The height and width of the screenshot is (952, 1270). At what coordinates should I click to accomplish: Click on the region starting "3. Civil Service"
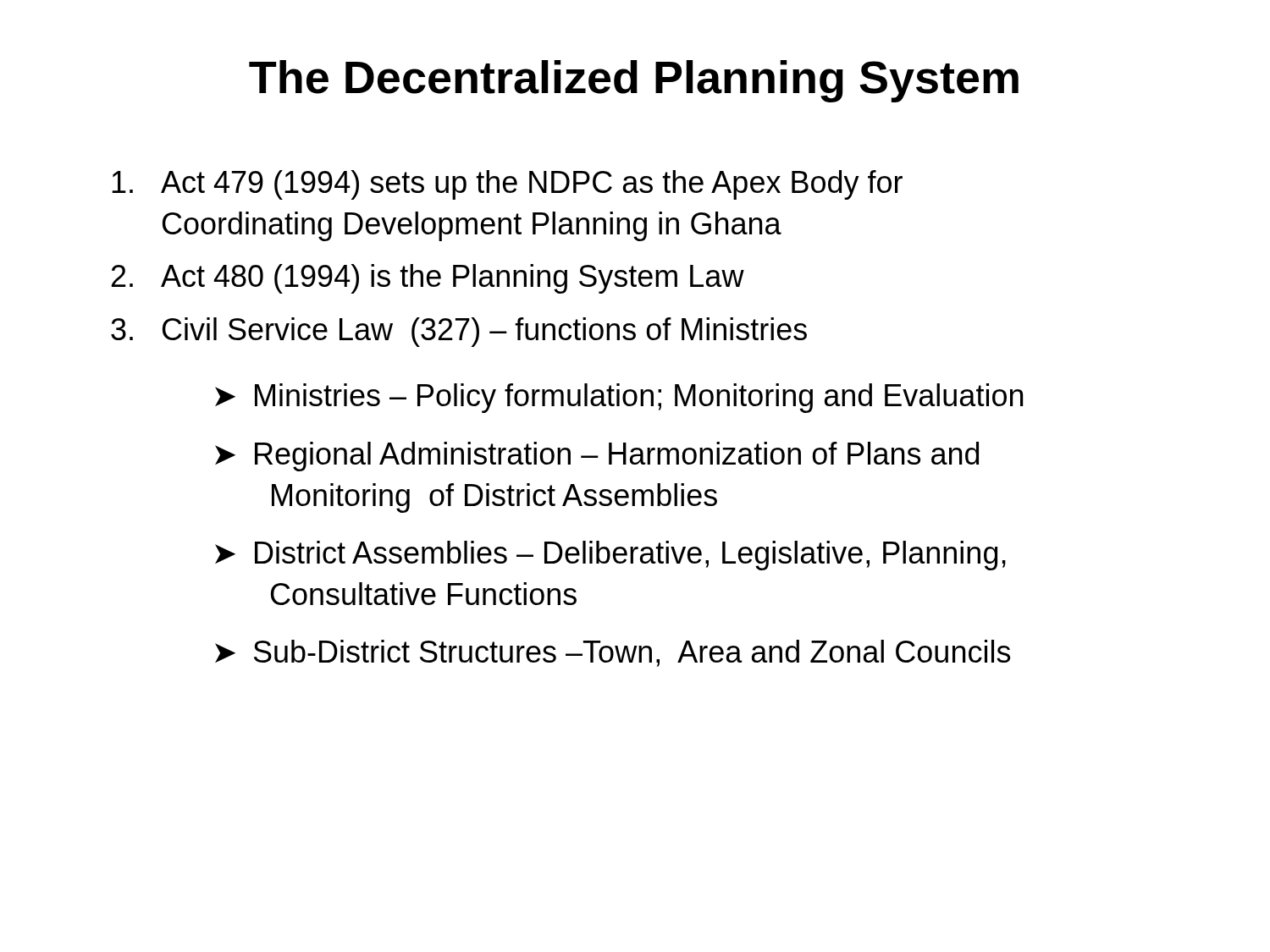point(459,330)
